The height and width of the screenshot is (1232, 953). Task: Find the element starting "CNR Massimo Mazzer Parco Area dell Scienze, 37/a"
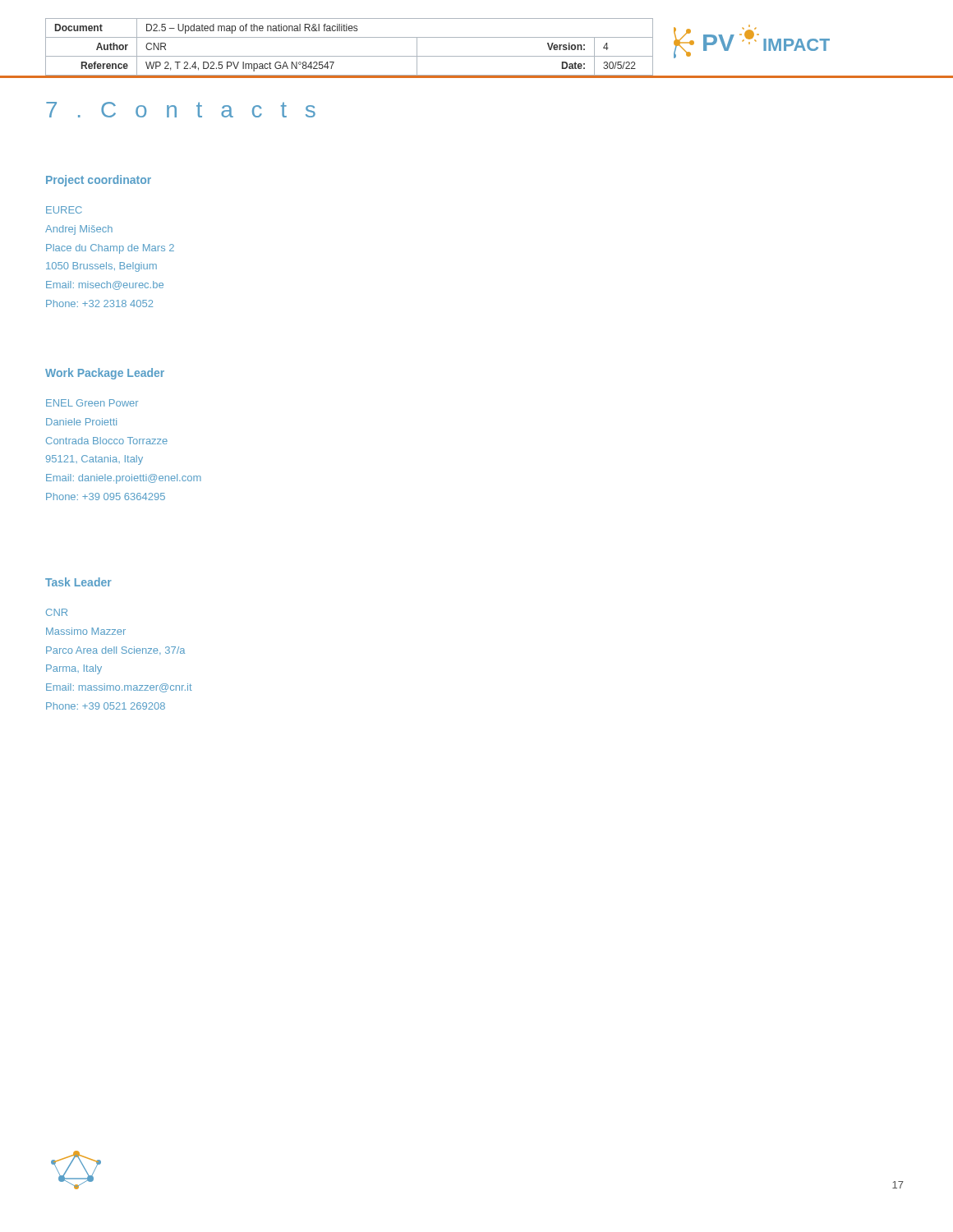point(119,659)
